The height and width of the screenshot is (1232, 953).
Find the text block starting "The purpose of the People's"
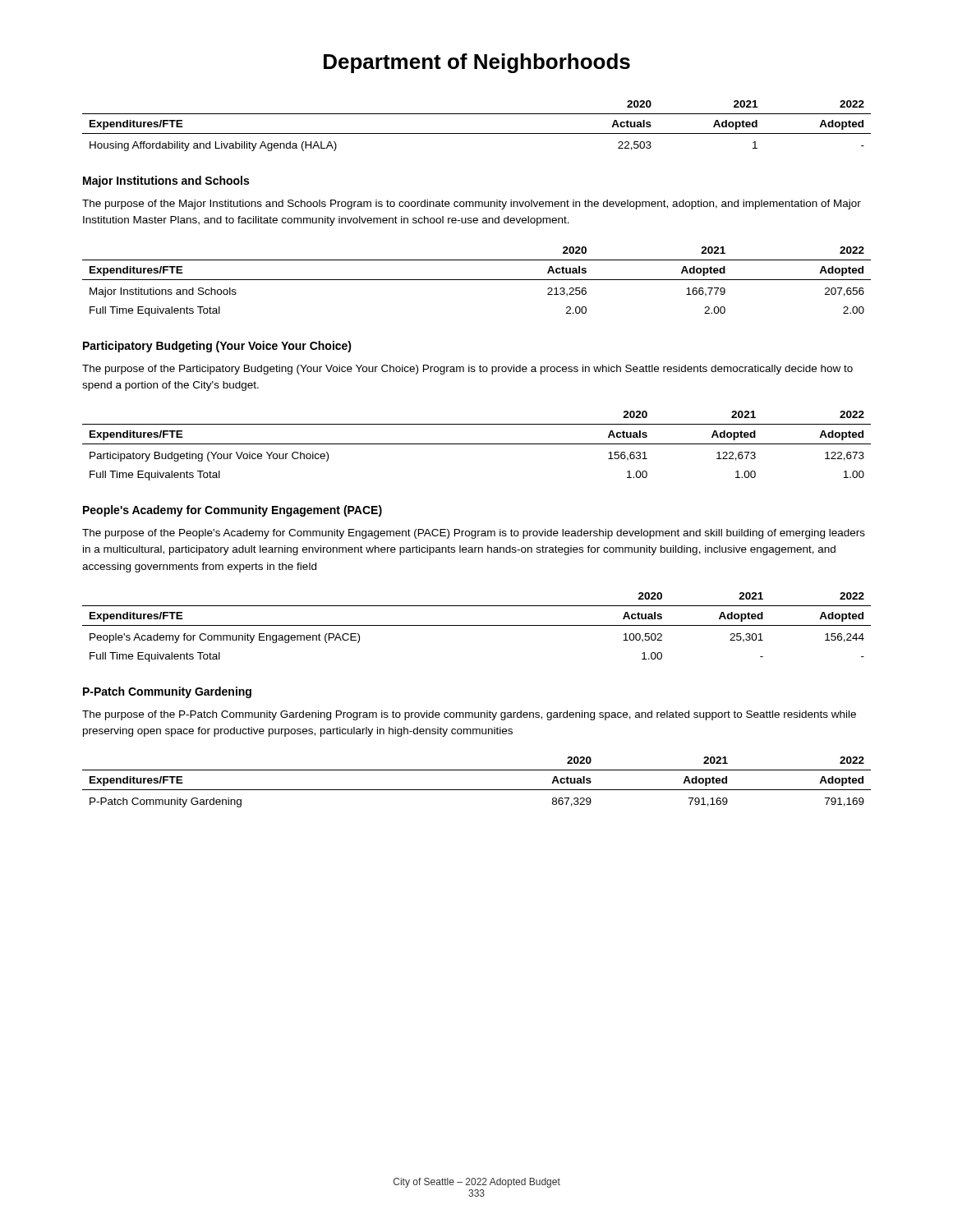[476, 550]
